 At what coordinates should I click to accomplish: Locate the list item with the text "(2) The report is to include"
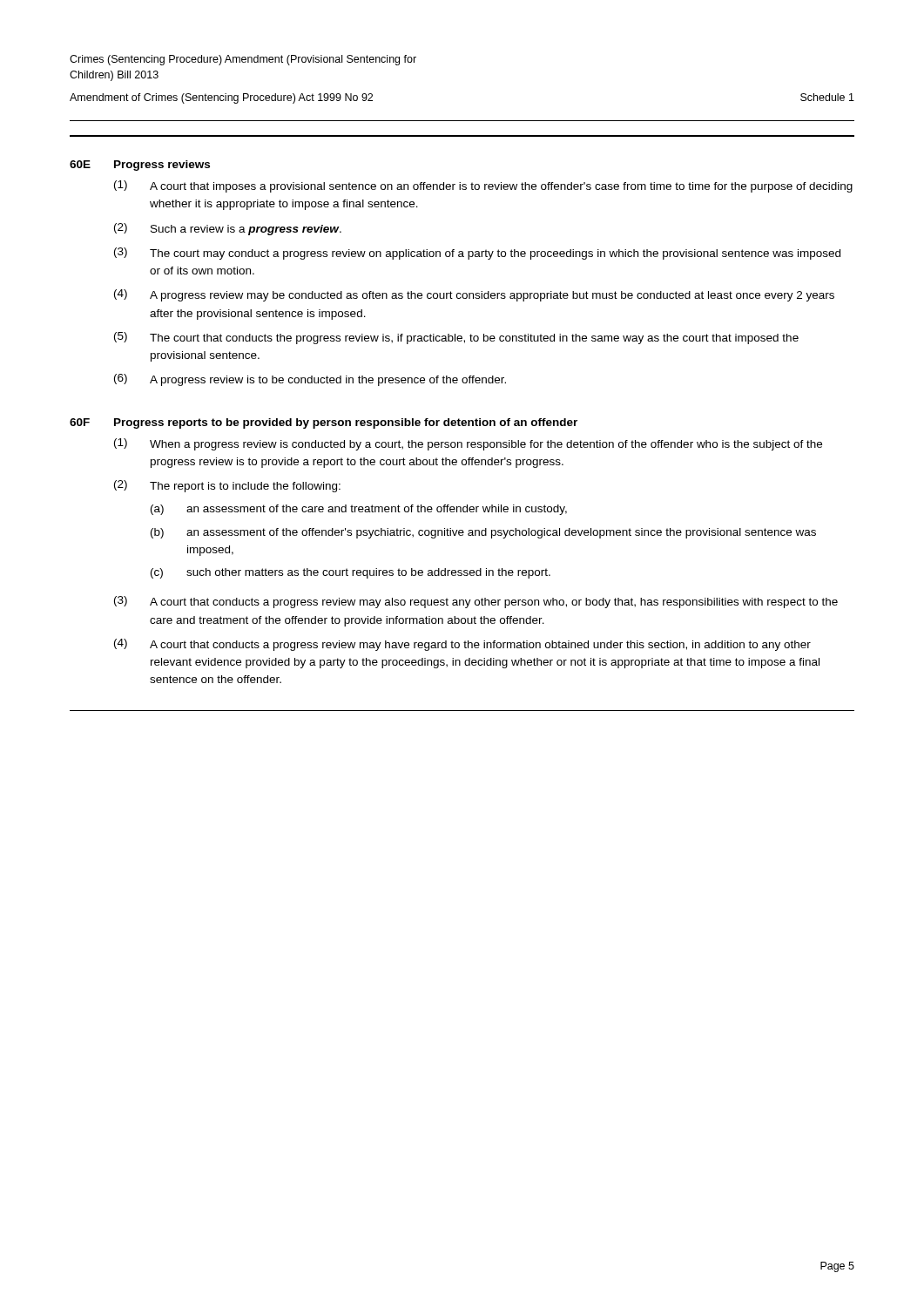point(484,532)
